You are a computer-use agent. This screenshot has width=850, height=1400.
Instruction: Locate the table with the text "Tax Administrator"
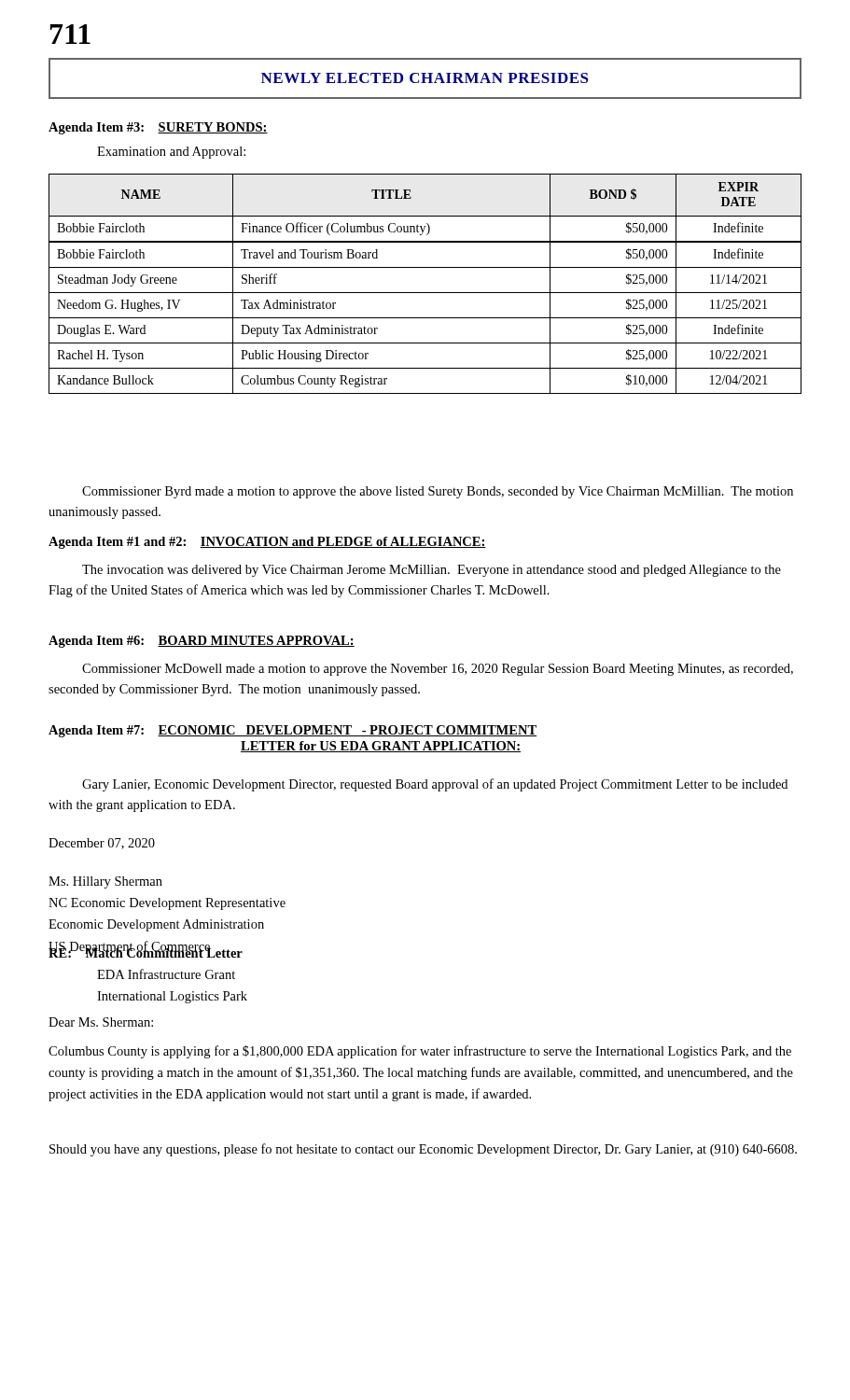pyautogui.click(x=425, y=280)
